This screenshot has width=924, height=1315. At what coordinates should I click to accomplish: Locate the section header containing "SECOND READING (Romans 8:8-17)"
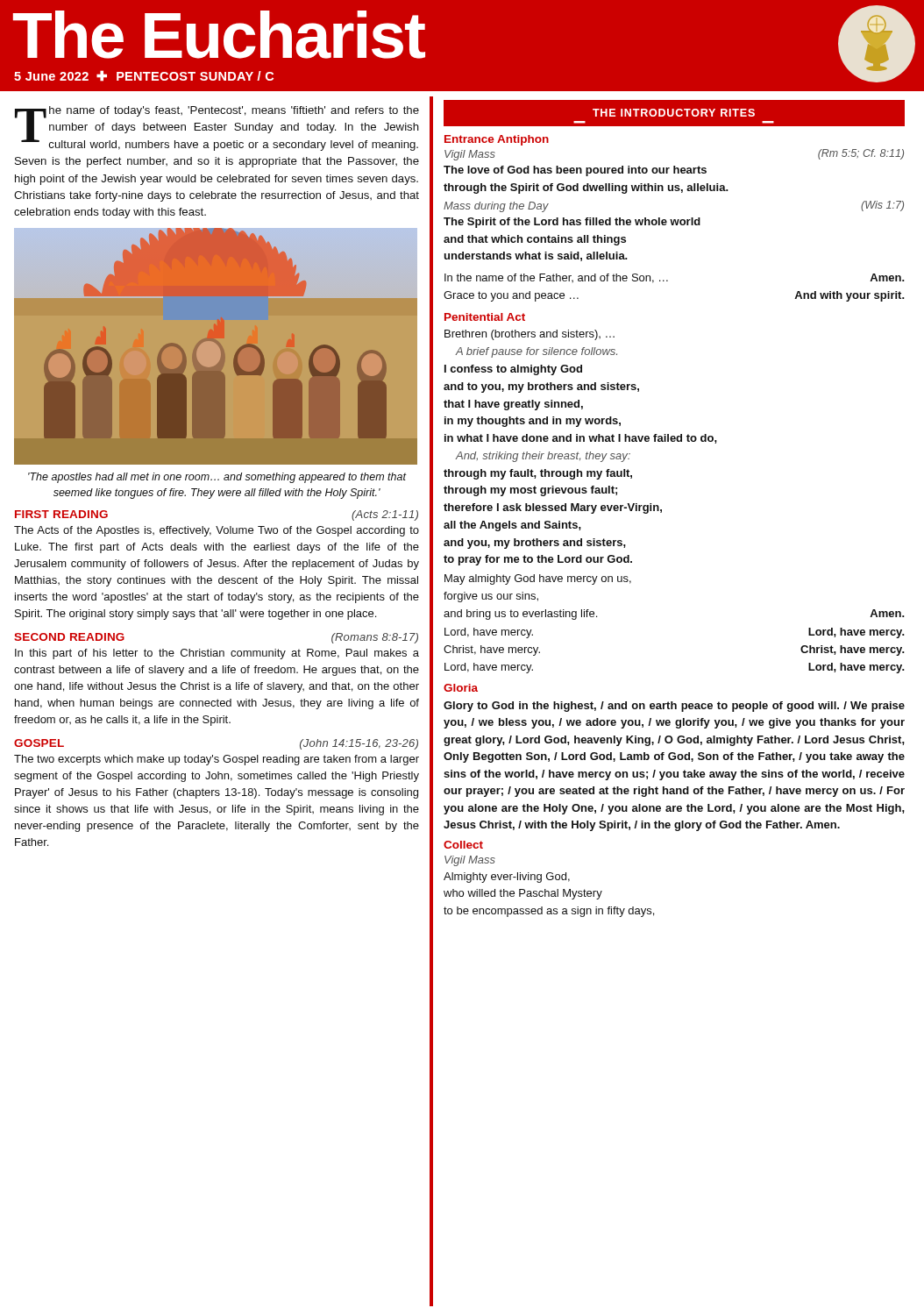point(73,638)
